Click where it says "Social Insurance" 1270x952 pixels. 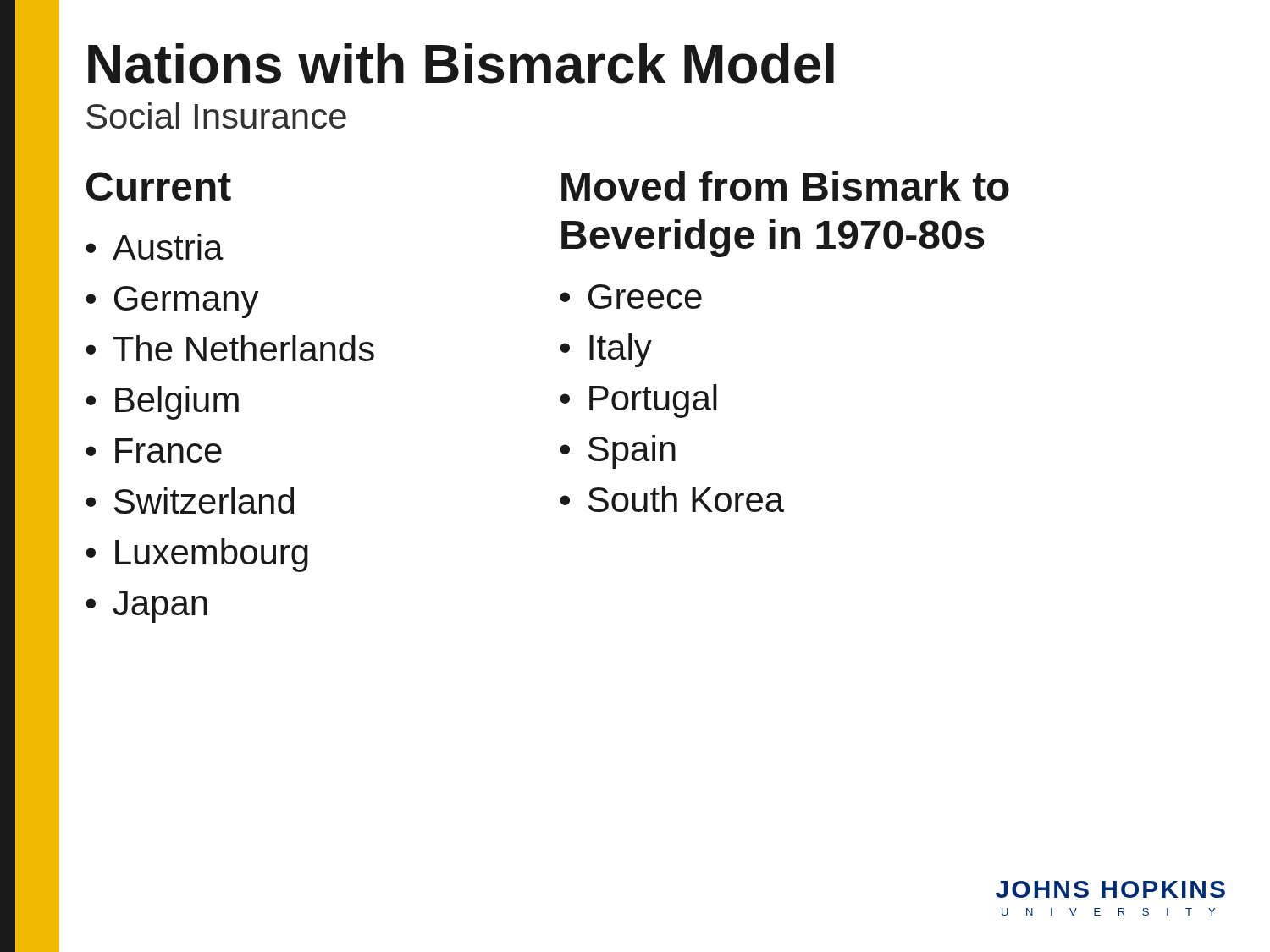click(x=216, y=116)
